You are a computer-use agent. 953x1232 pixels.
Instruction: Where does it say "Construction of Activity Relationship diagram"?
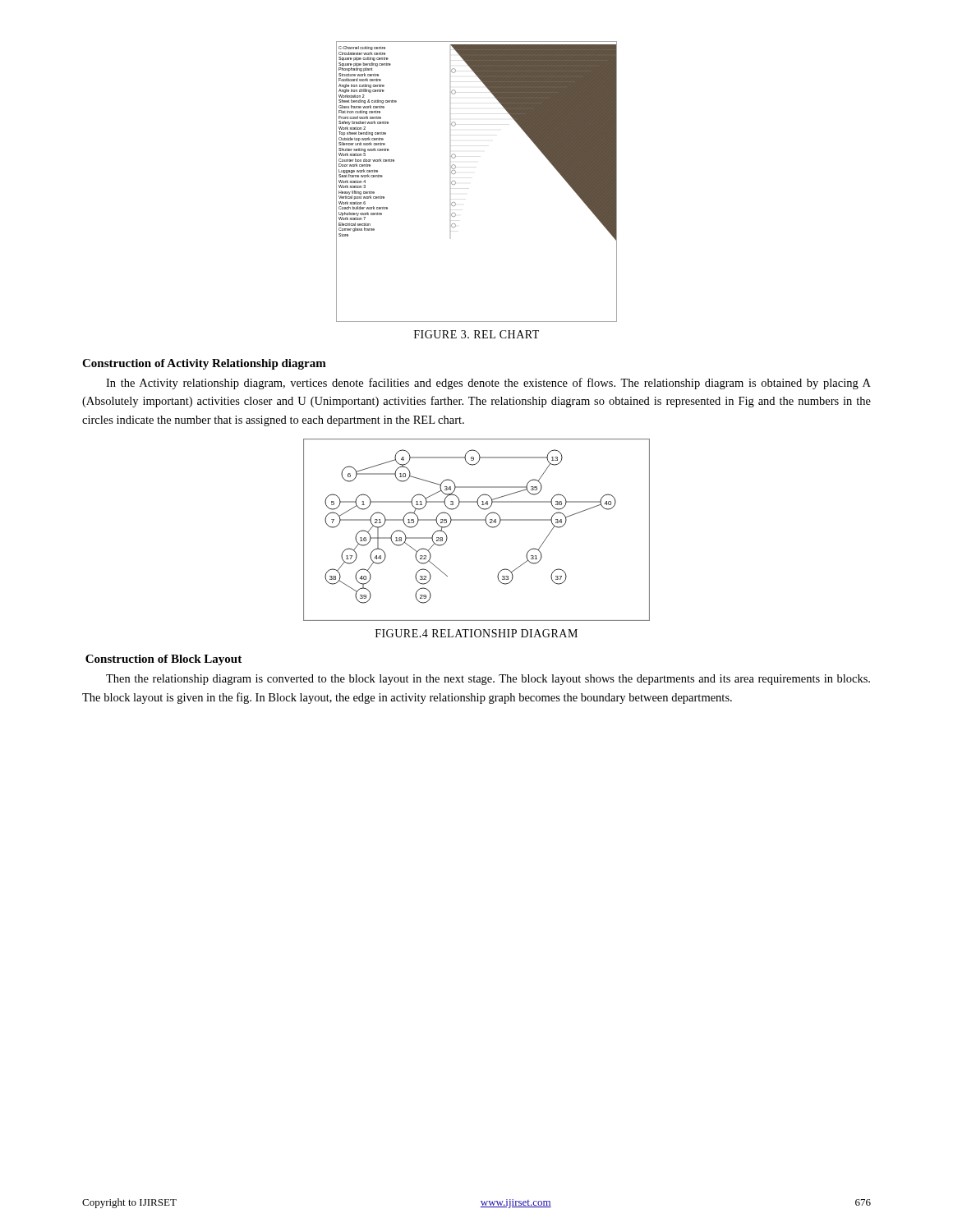(x=204, y=363)
